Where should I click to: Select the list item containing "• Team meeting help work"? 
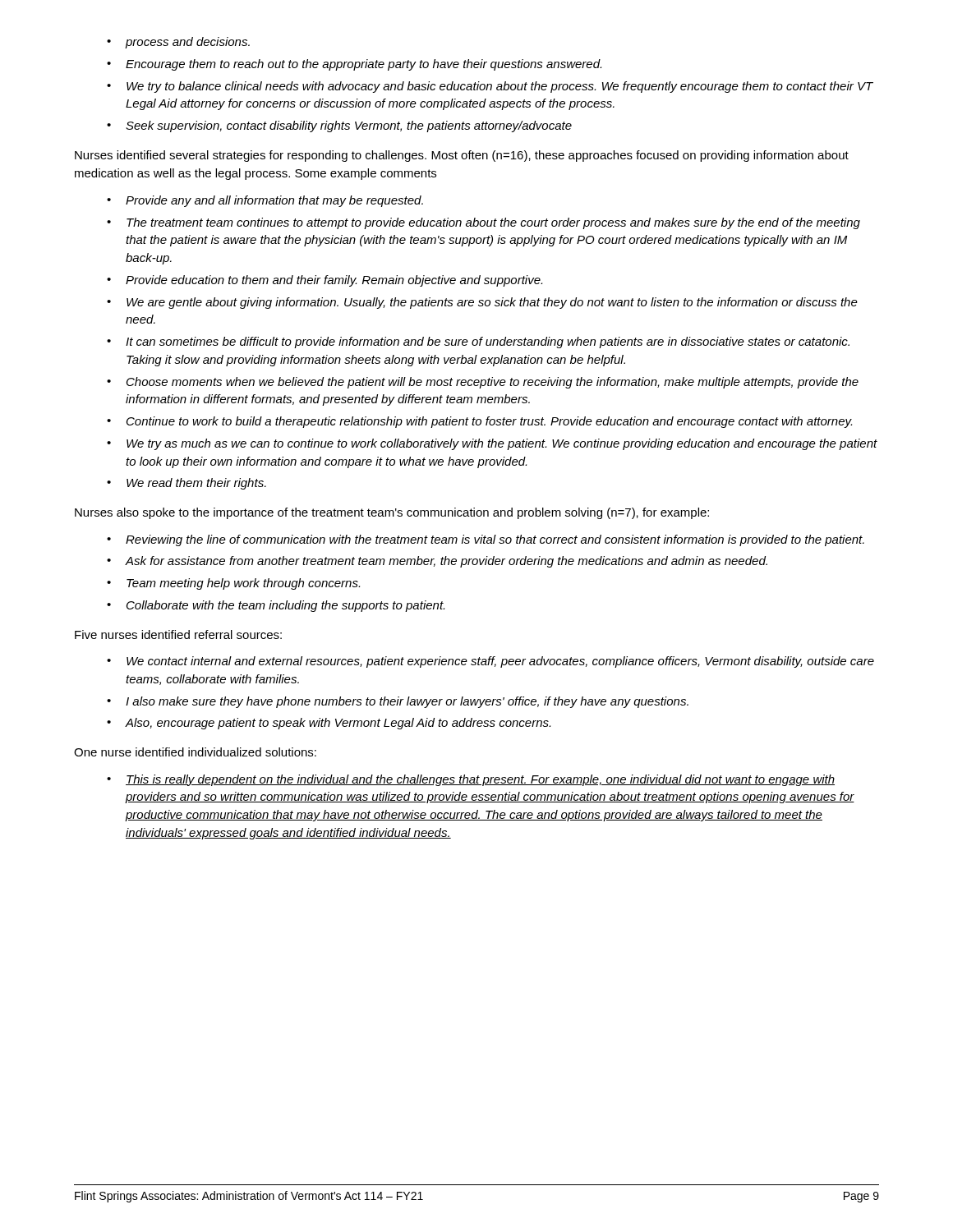pyautogui.click(x=234, y=583)
